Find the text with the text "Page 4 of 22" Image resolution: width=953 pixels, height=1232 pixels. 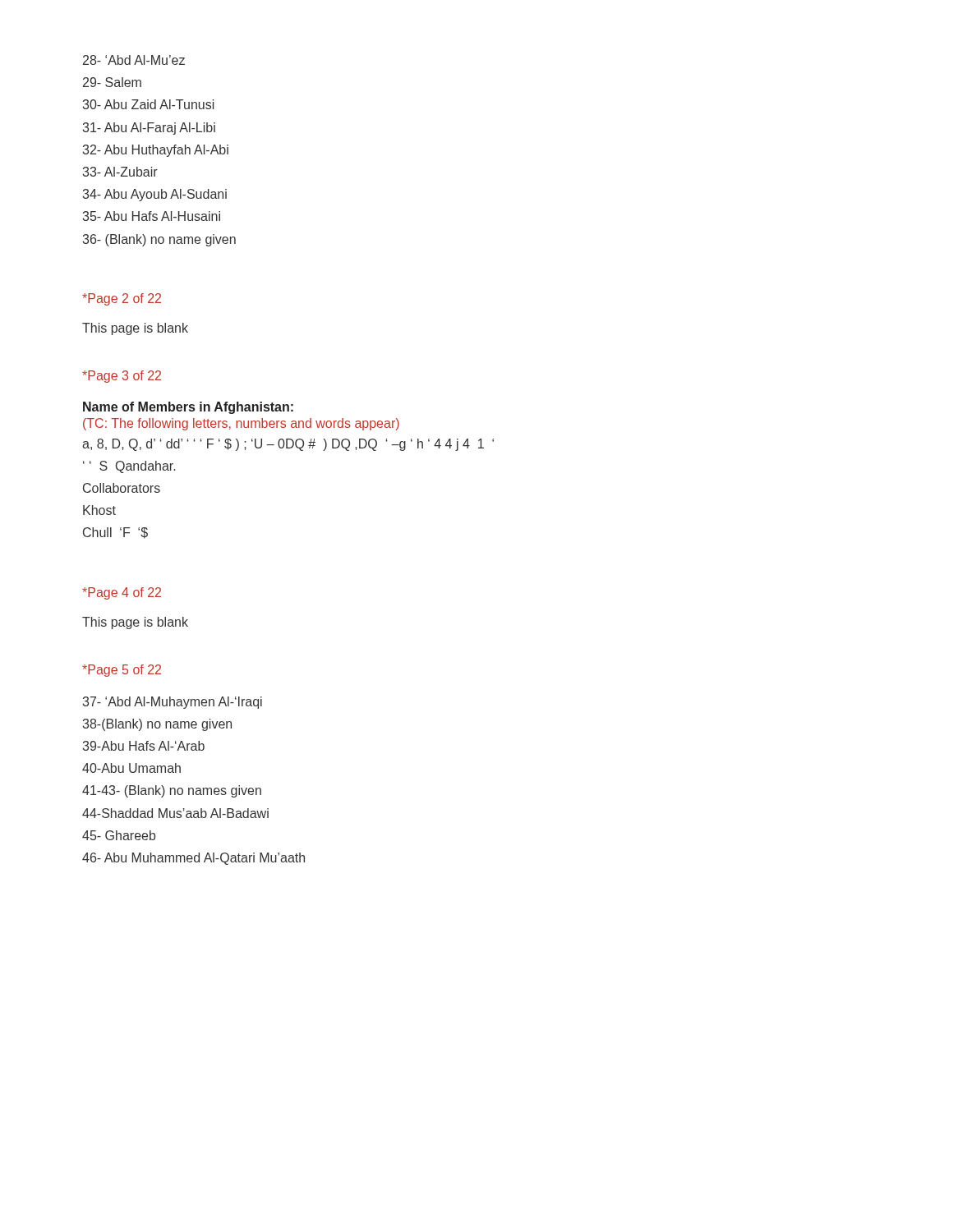click(122, 592)
